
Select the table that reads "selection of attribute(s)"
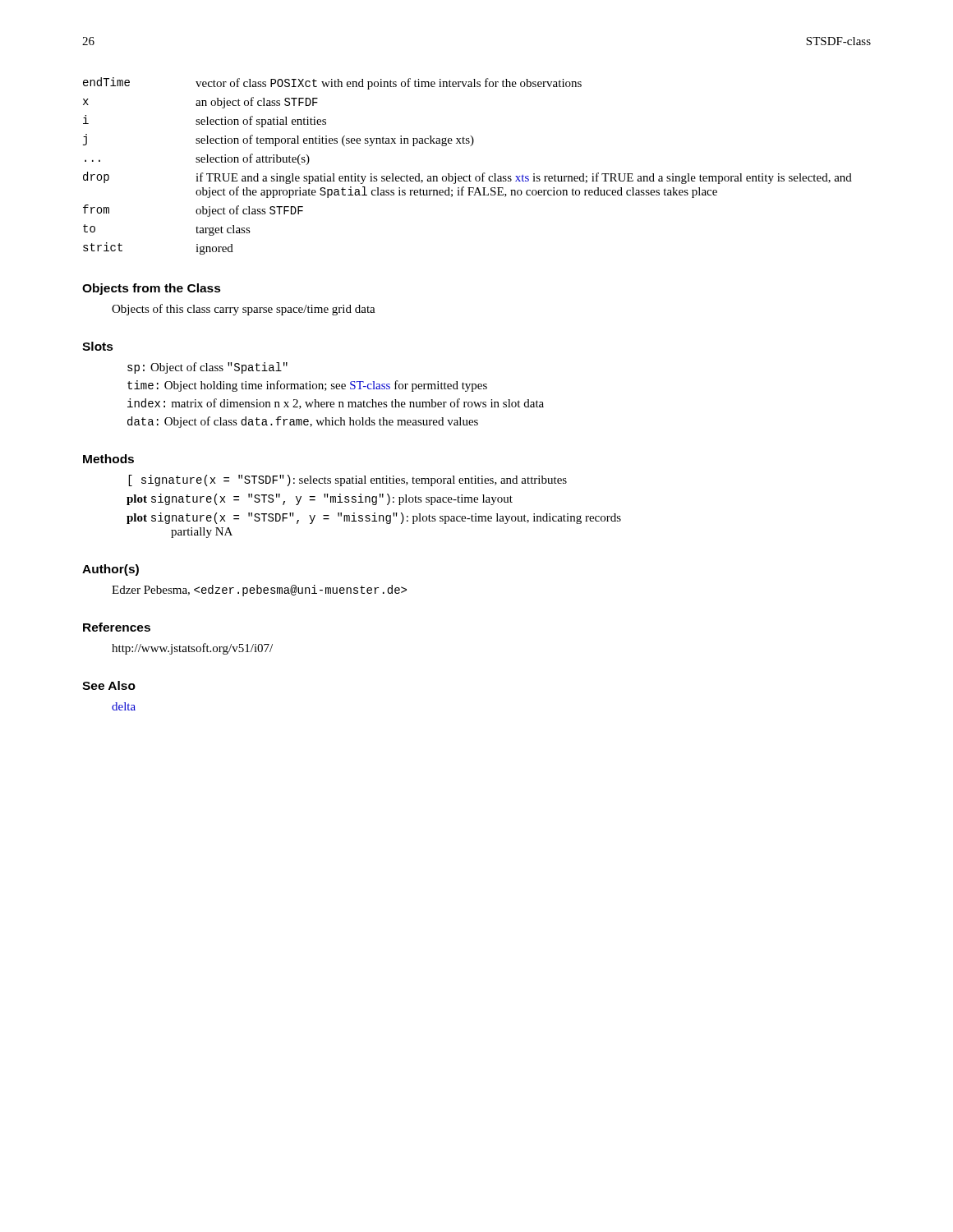pyautogui.click(x=476, y=166)
